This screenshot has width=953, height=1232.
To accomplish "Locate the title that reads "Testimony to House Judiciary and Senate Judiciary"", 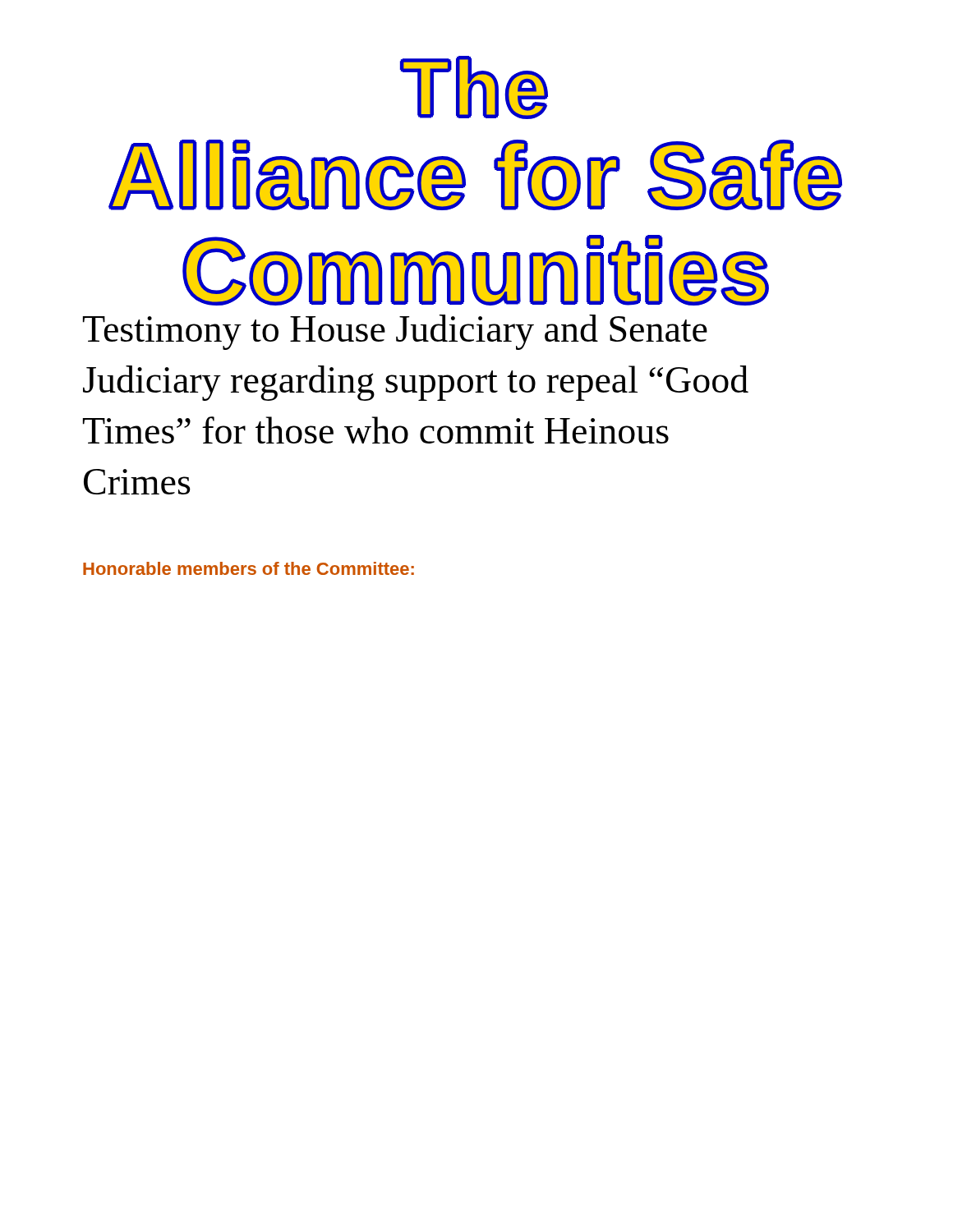I will click(x=415, y=405).
